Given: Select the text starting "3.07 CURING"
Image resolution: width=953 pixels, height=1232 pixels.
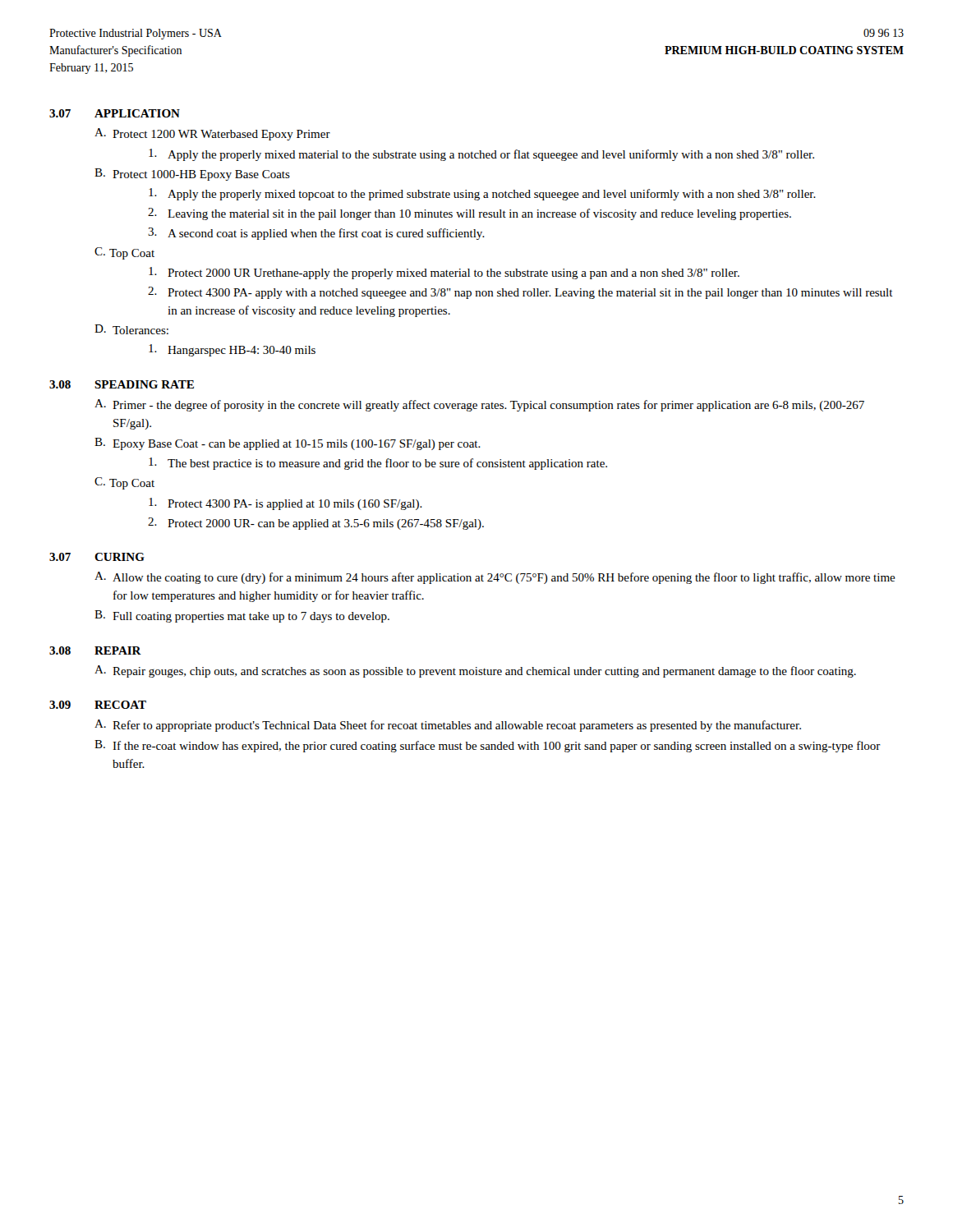Looking at the screenshot, I should click(97, 557).
